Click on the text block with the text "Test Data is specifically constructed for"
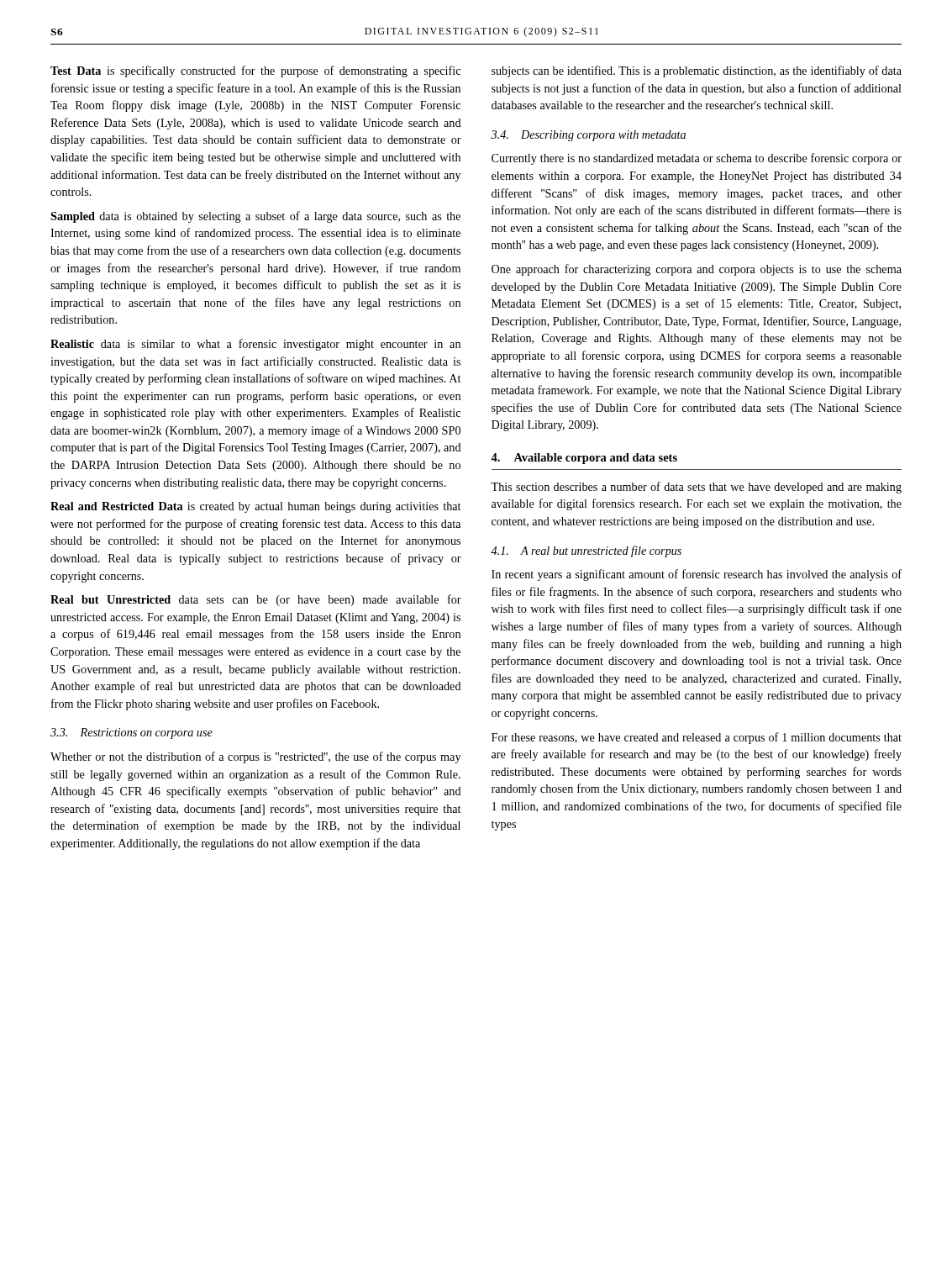Screen dimensions: 1261x952 256,131
